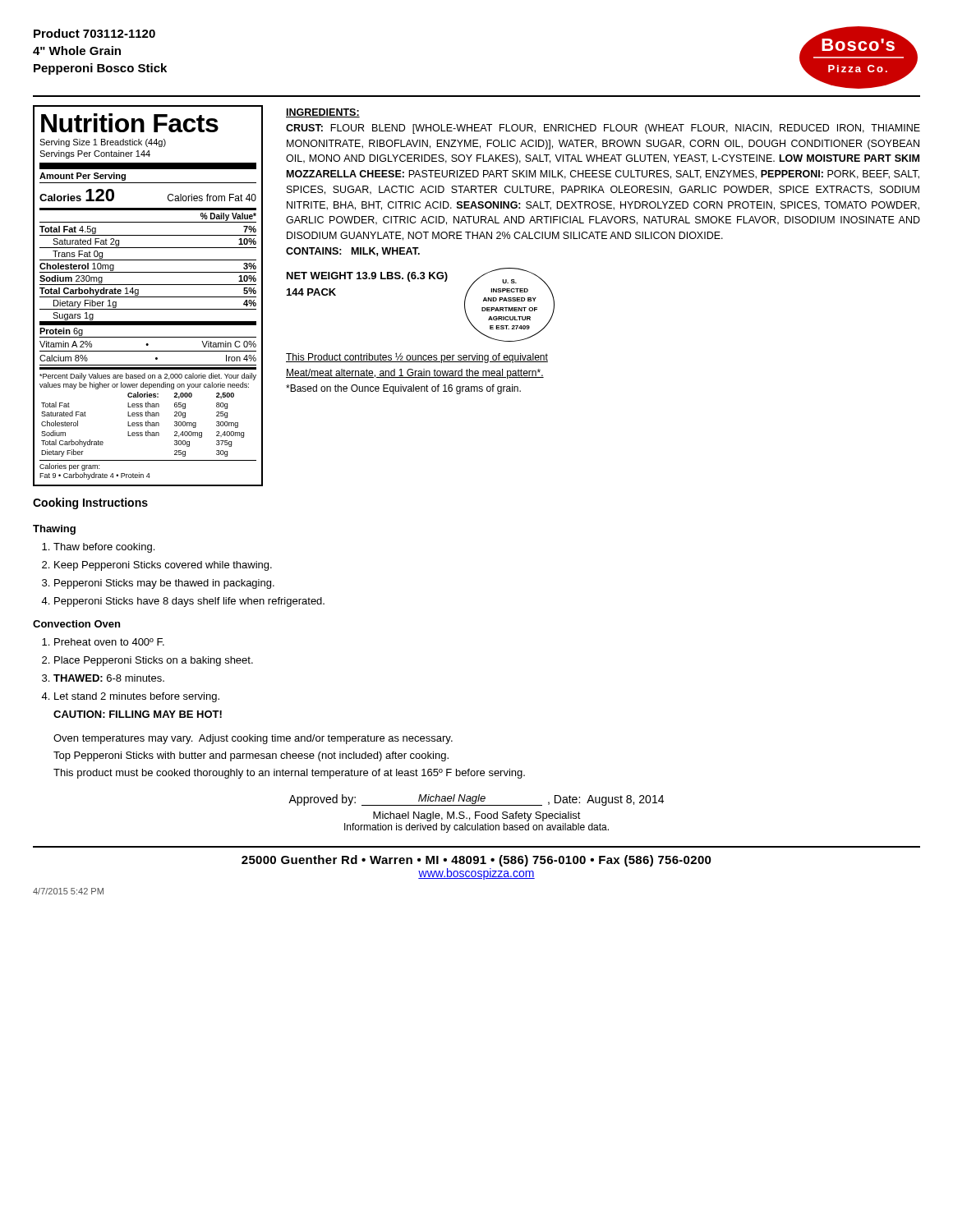Locate the text "Cooking Instructions"
This screenshot has width=953, height=1232.
(152, 503)
